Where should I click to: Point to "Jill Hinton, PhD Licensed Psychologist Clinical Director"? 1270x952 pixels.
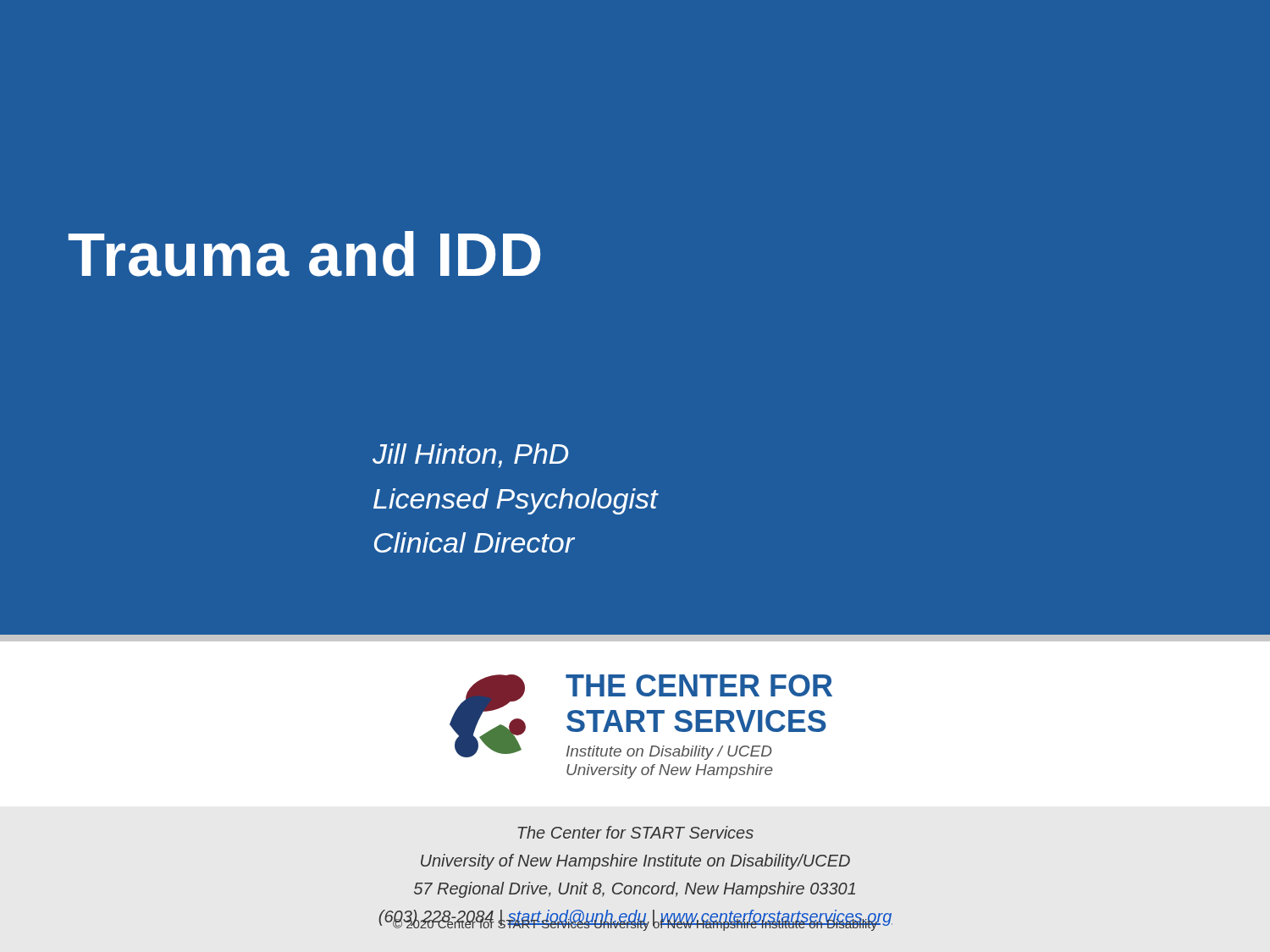515,498
